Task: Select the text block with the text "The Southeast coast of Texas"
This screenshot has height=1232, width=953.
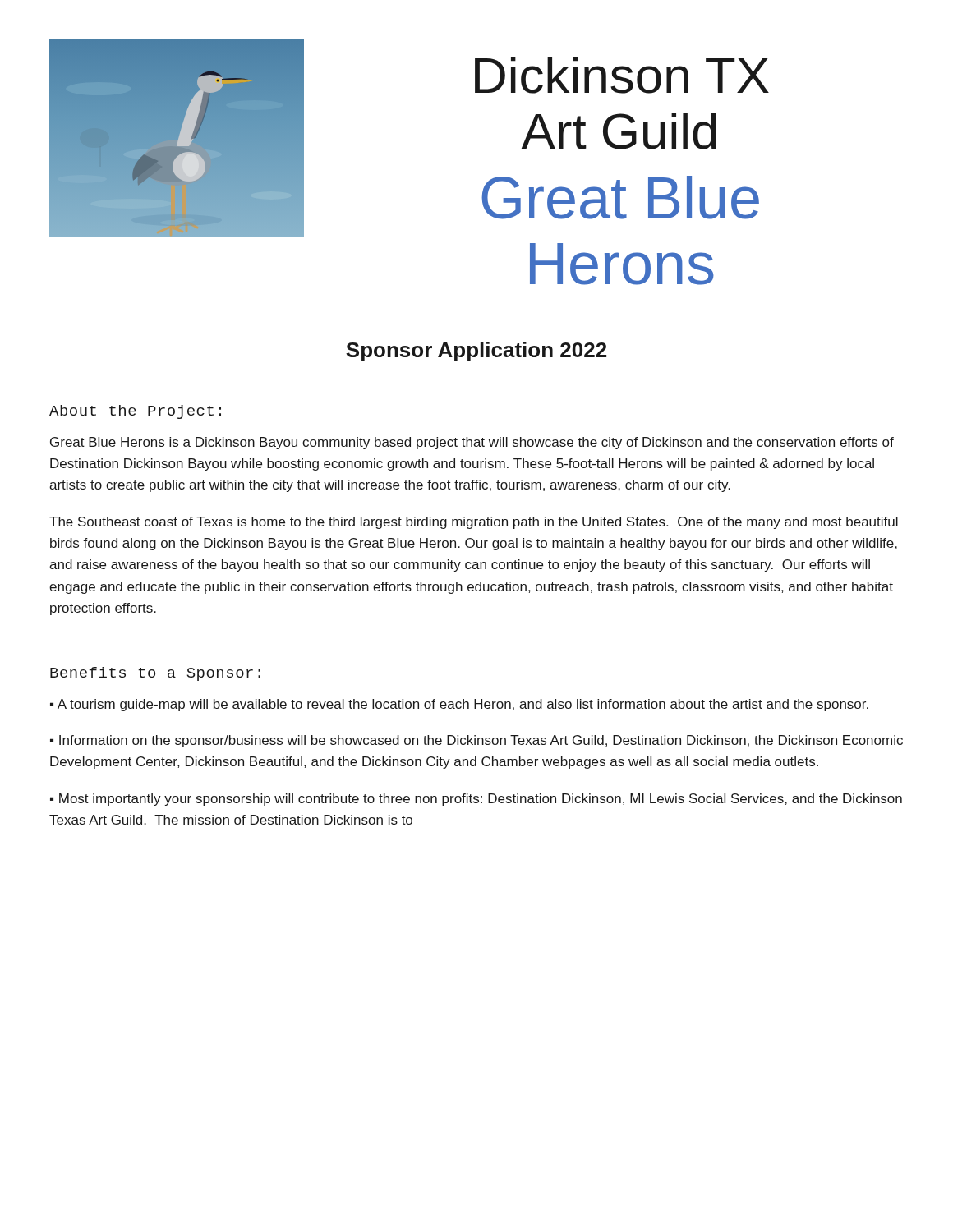Action: [474, 565]
